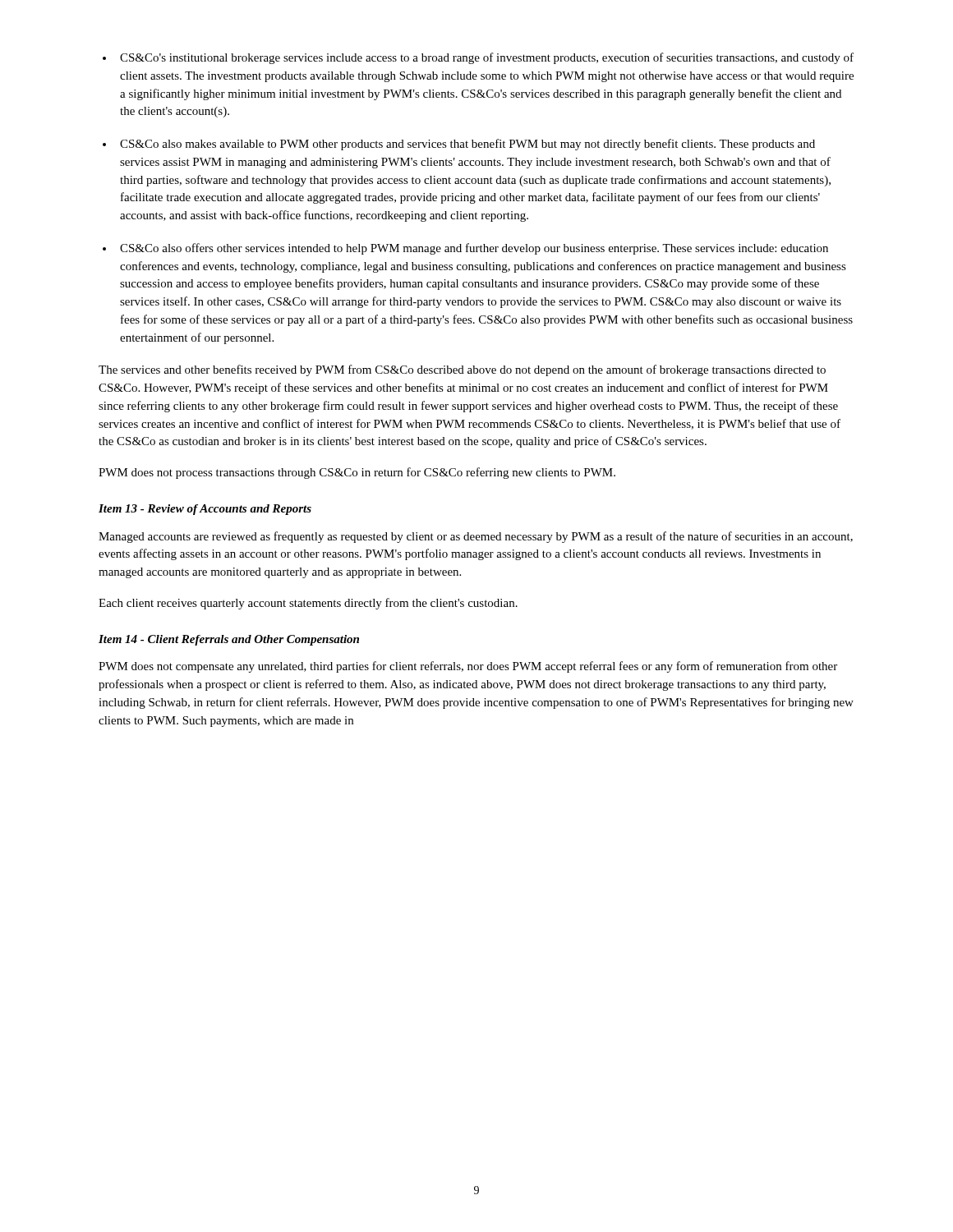Navigate to the region starting "CS&Co also makes"
This screenshot has width=953, height=1232.
tap(485, 180)
